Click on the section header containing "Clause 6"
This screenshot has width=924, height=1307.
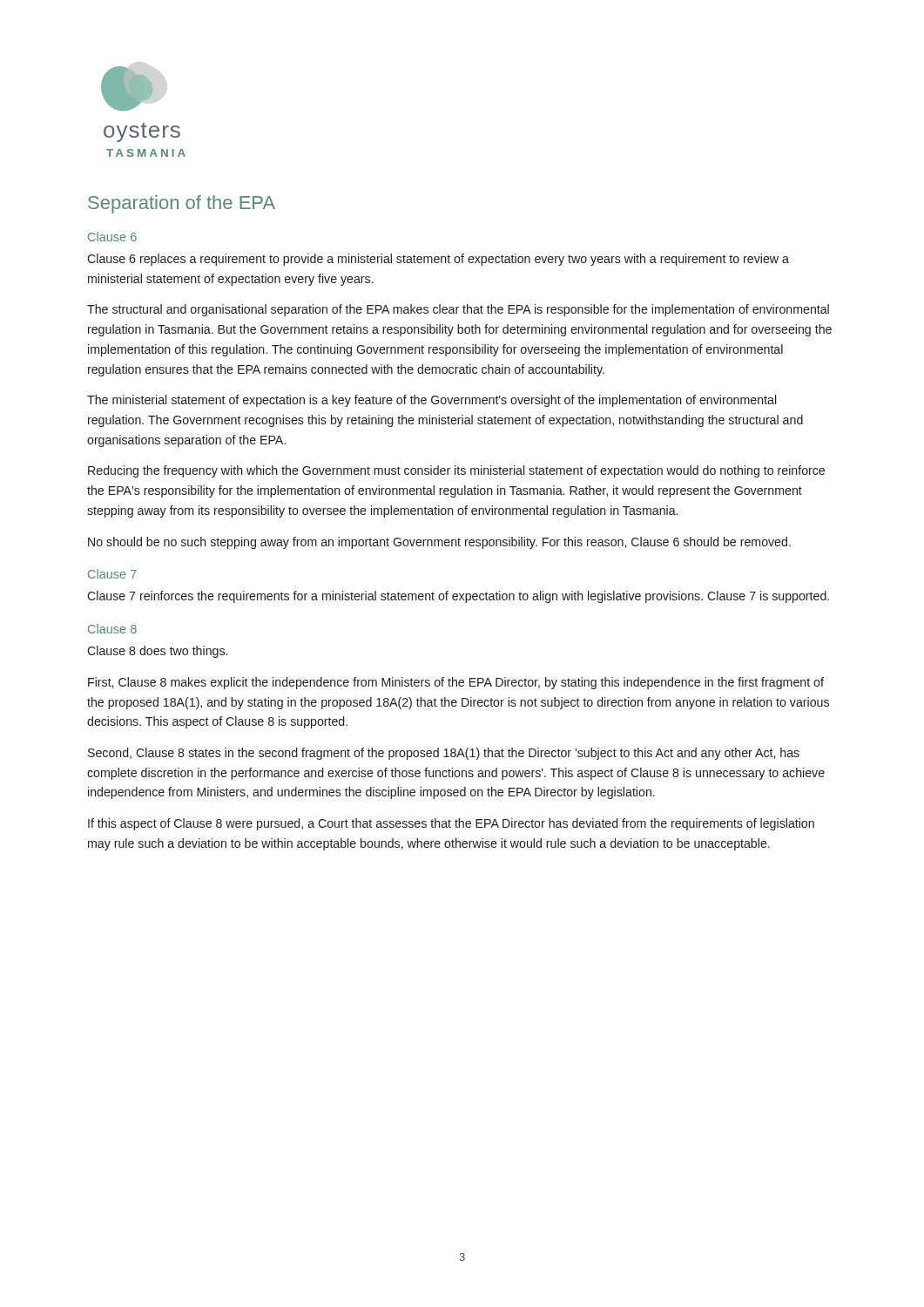(112, 237)
